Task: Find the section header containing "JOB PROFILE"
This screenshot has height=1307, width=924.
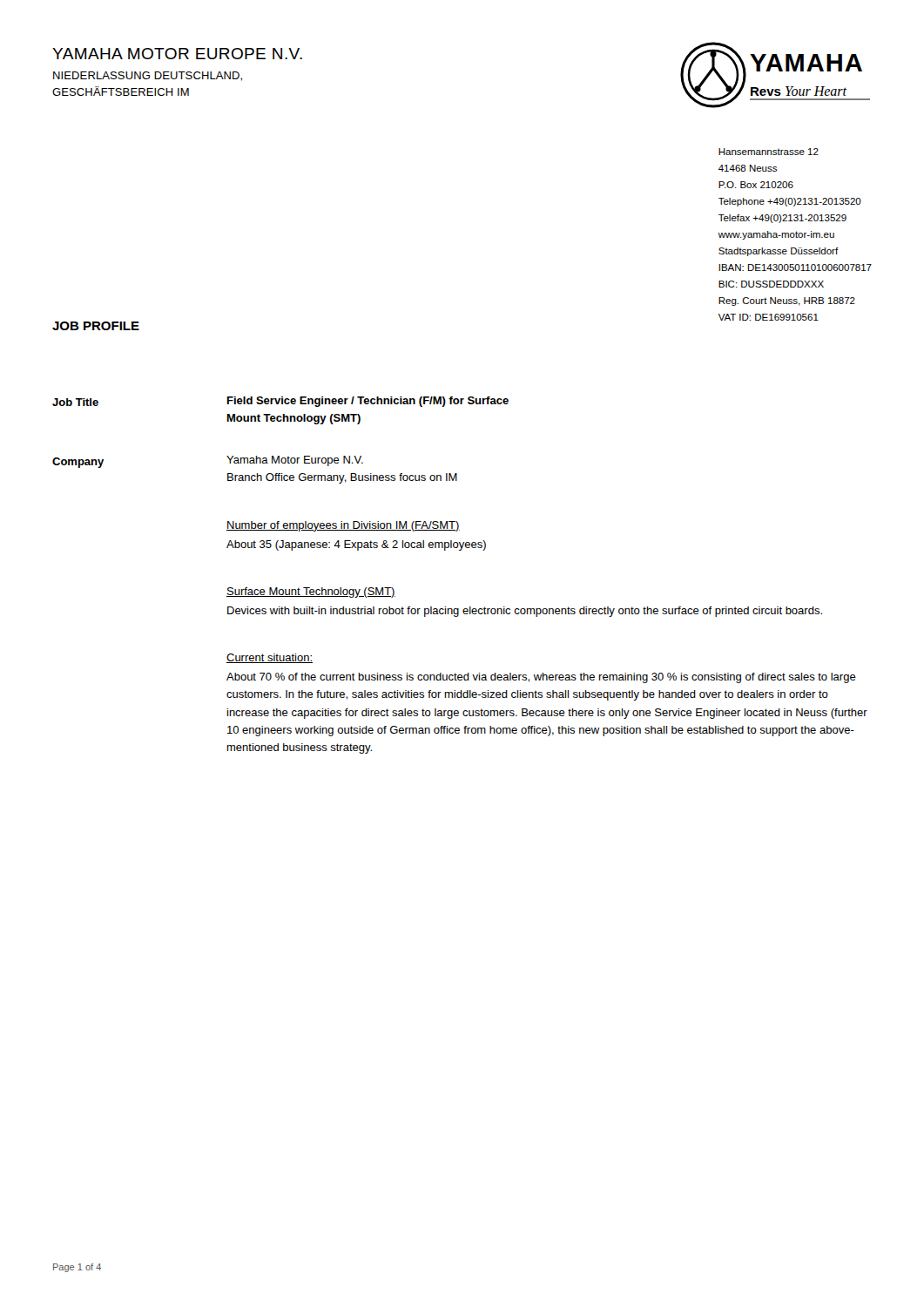Action: (96, 325)
